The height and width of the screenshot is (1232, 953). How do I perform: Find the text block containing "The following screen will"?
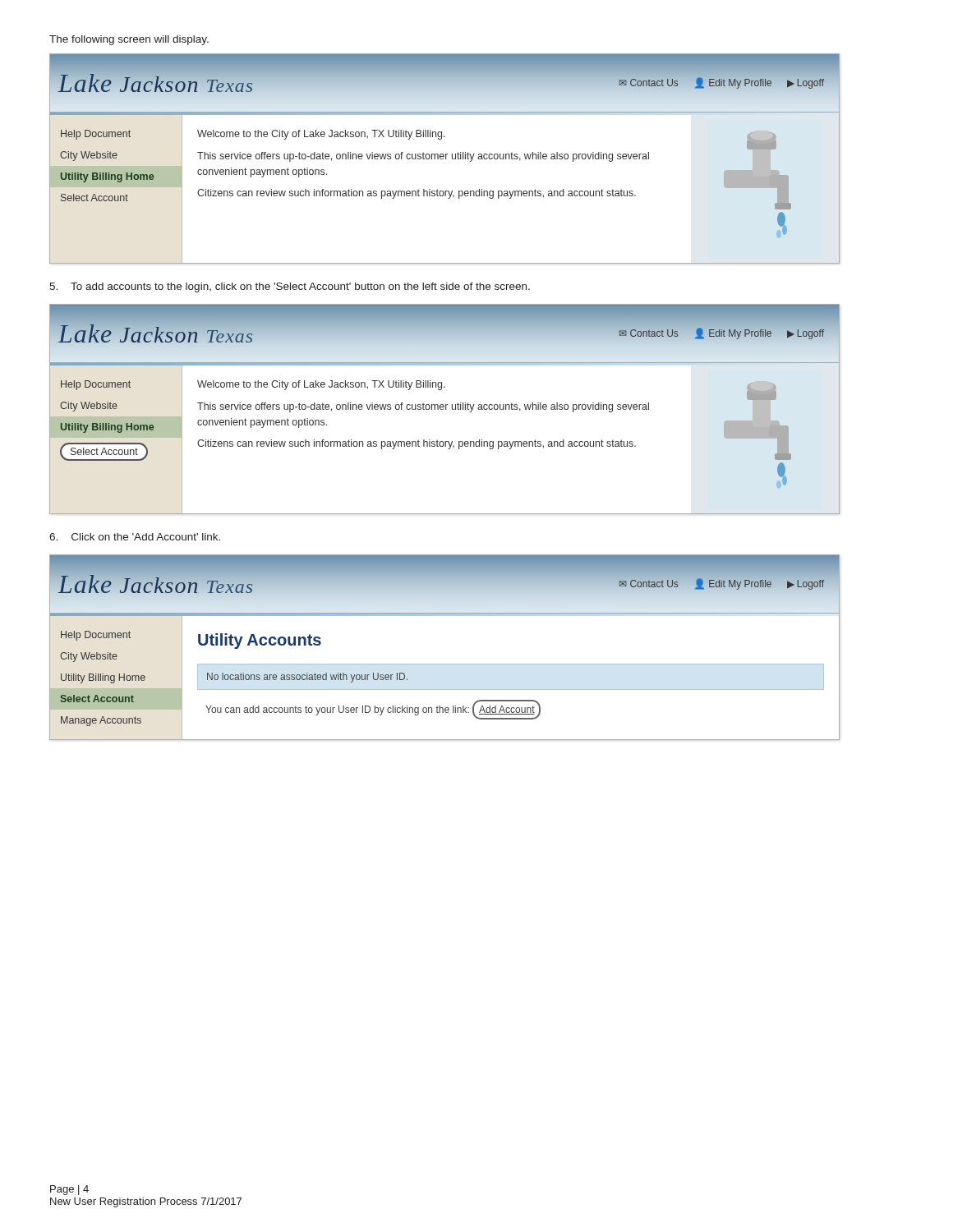tap(129, 39)
